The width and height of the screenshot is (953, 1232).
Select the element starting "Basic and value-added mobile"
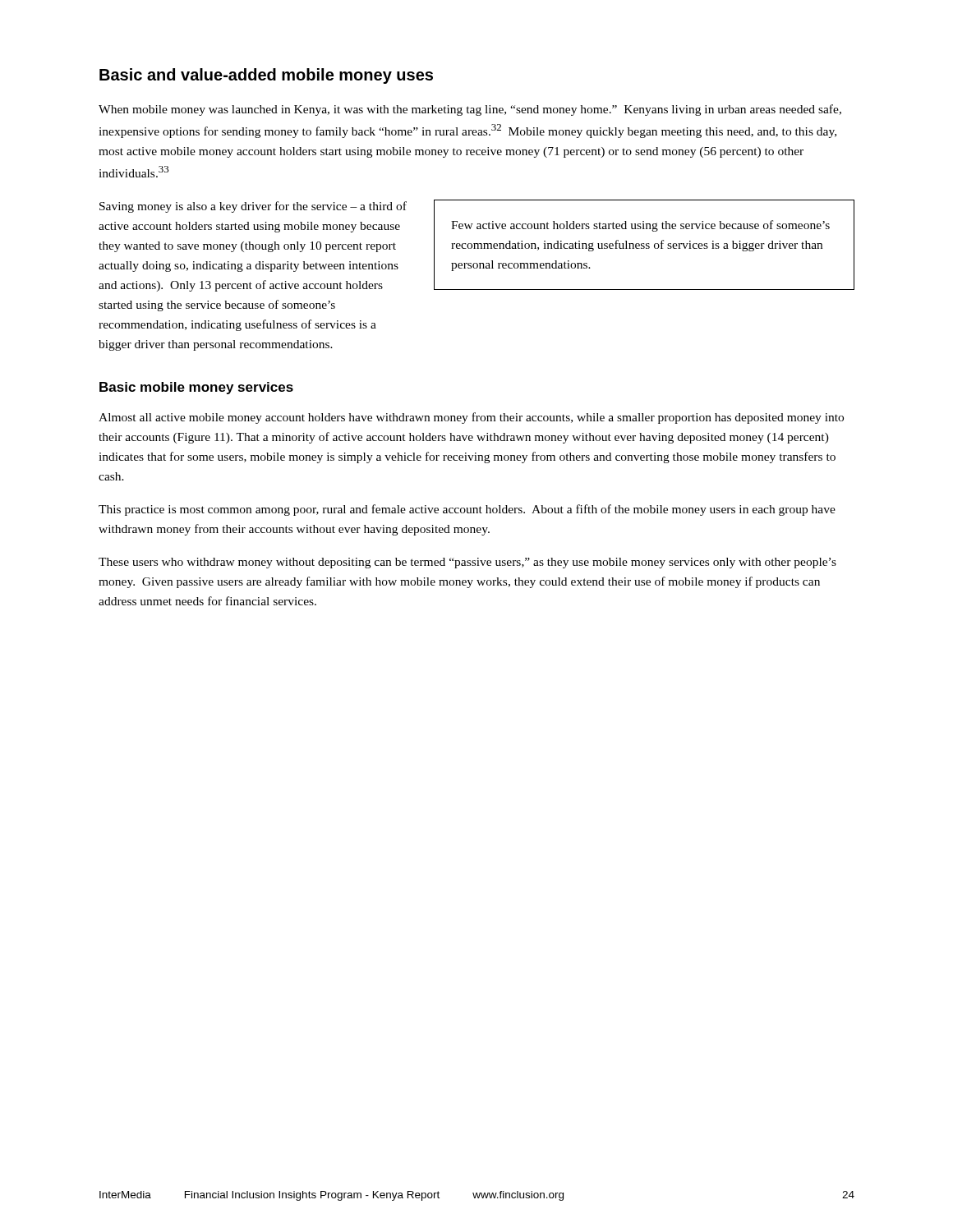266,75
